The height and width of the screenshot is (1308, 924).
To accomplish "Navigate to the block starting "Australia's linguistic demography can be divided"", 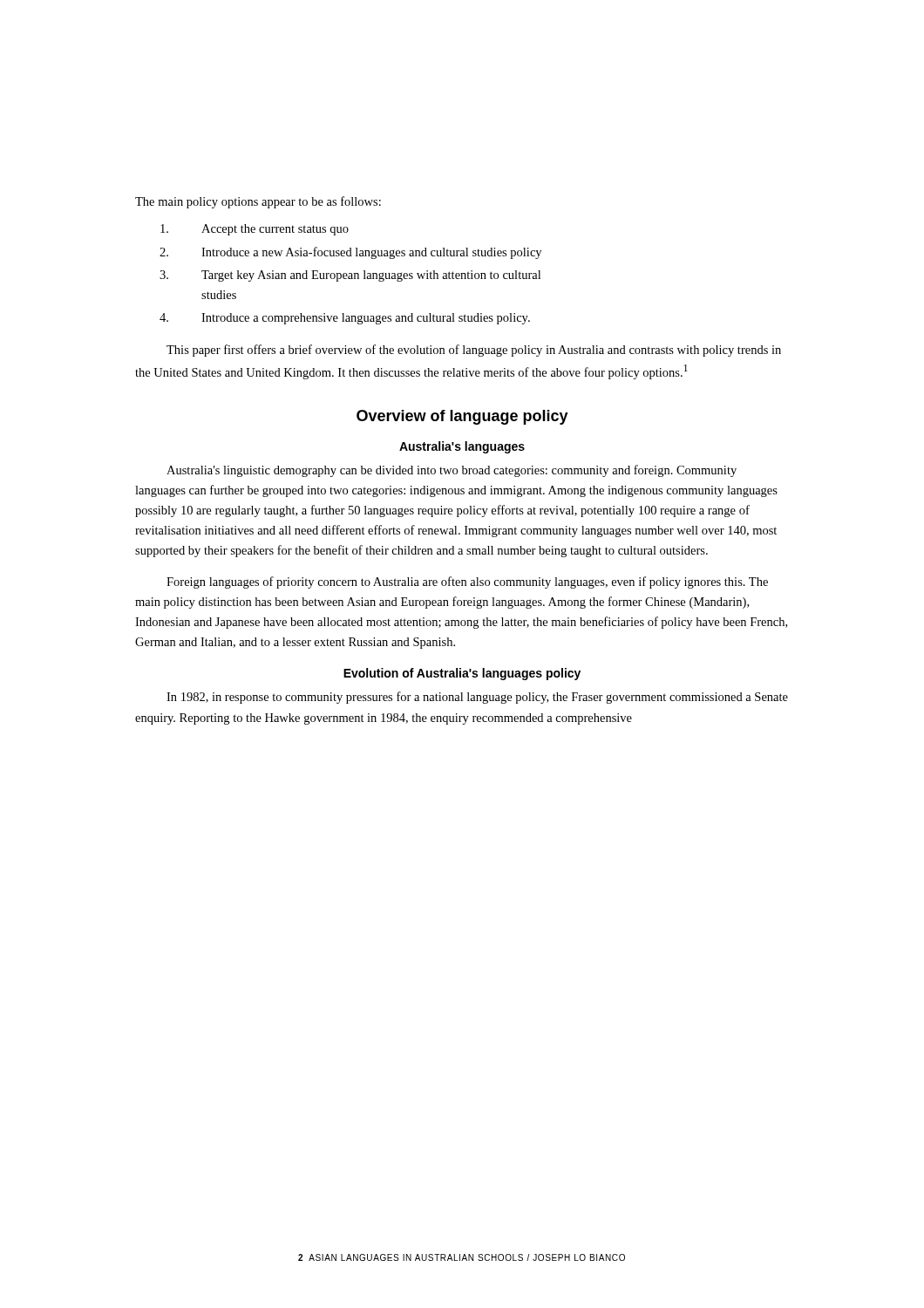I will (456, 510).
